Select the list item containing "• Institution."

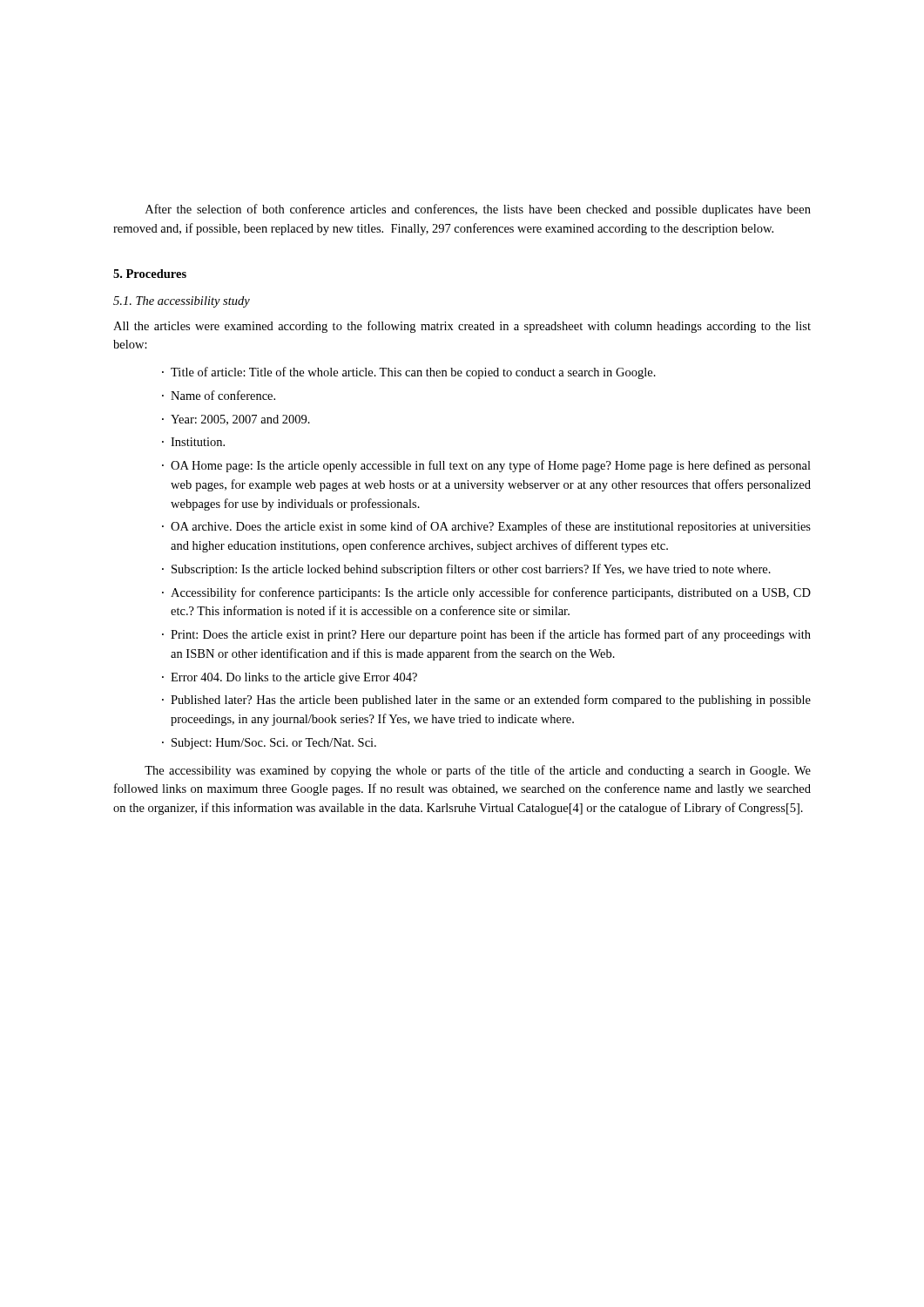pos(193,442)
